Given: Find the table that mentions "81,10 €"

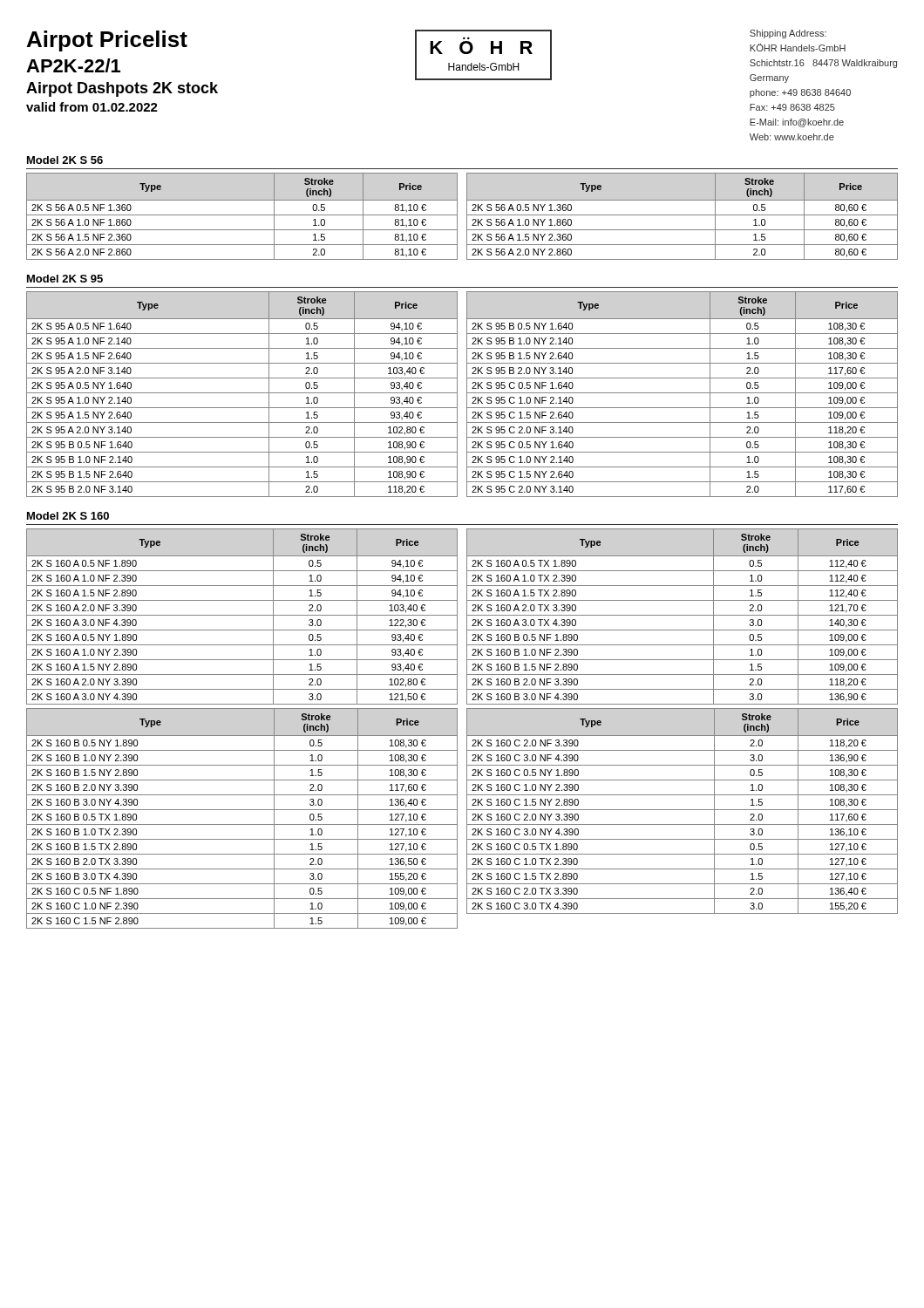Looking at the screenshot, I should [x=242, y=217].
